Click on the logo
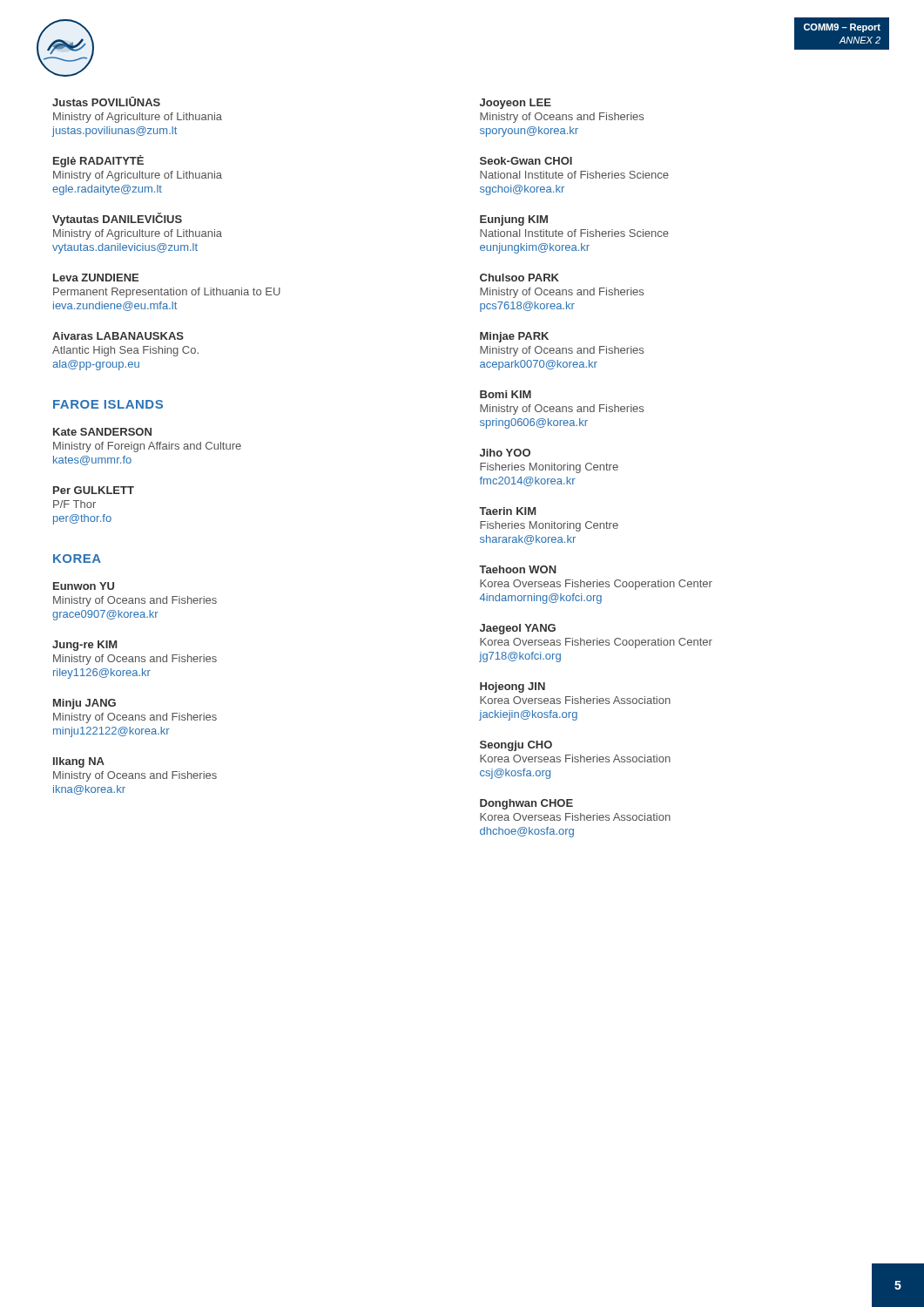Viewport: 924px width, 1307px height. pos(65,49)
